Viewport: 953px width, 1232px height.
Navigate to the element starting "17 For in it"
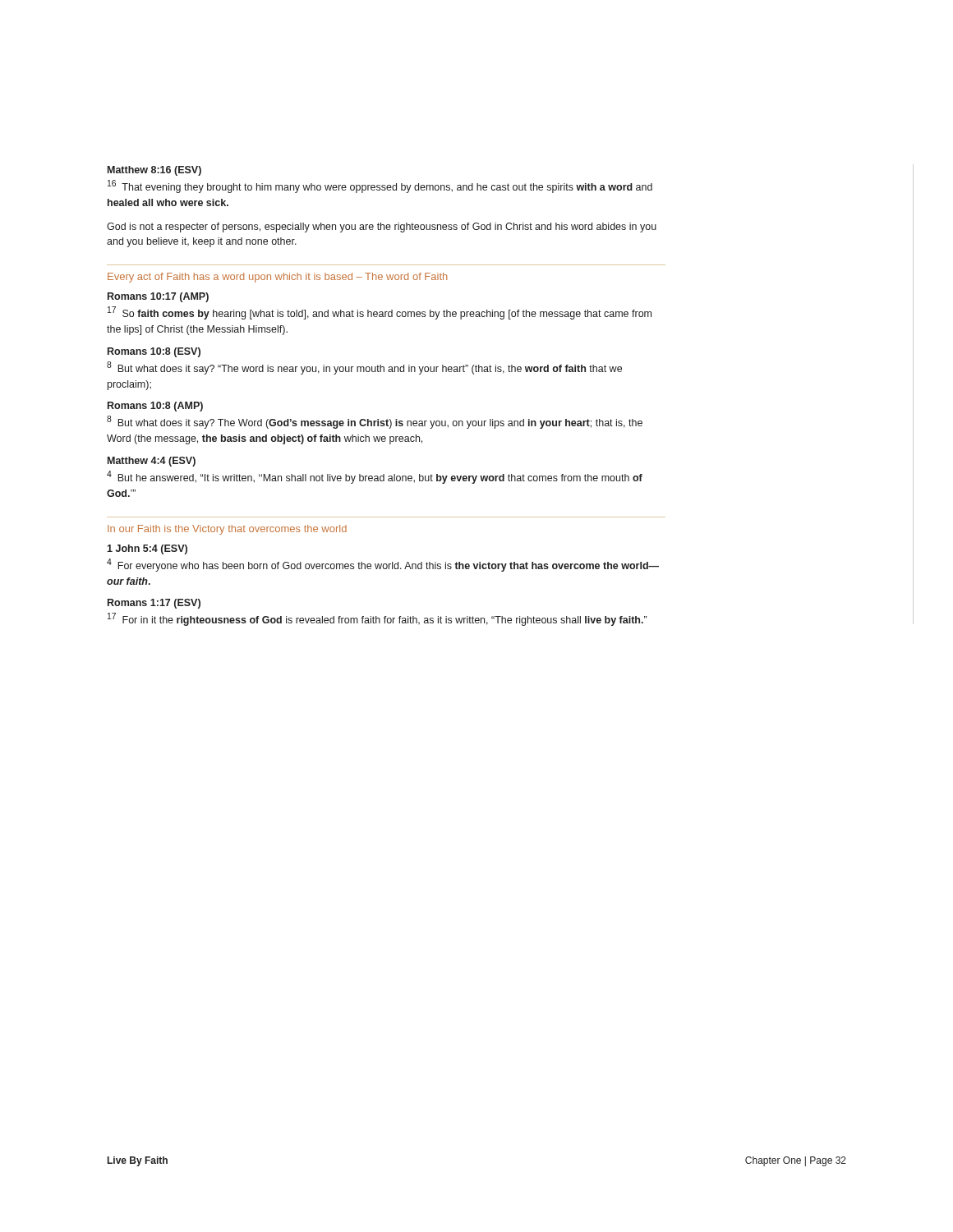[x=377, y=619]
